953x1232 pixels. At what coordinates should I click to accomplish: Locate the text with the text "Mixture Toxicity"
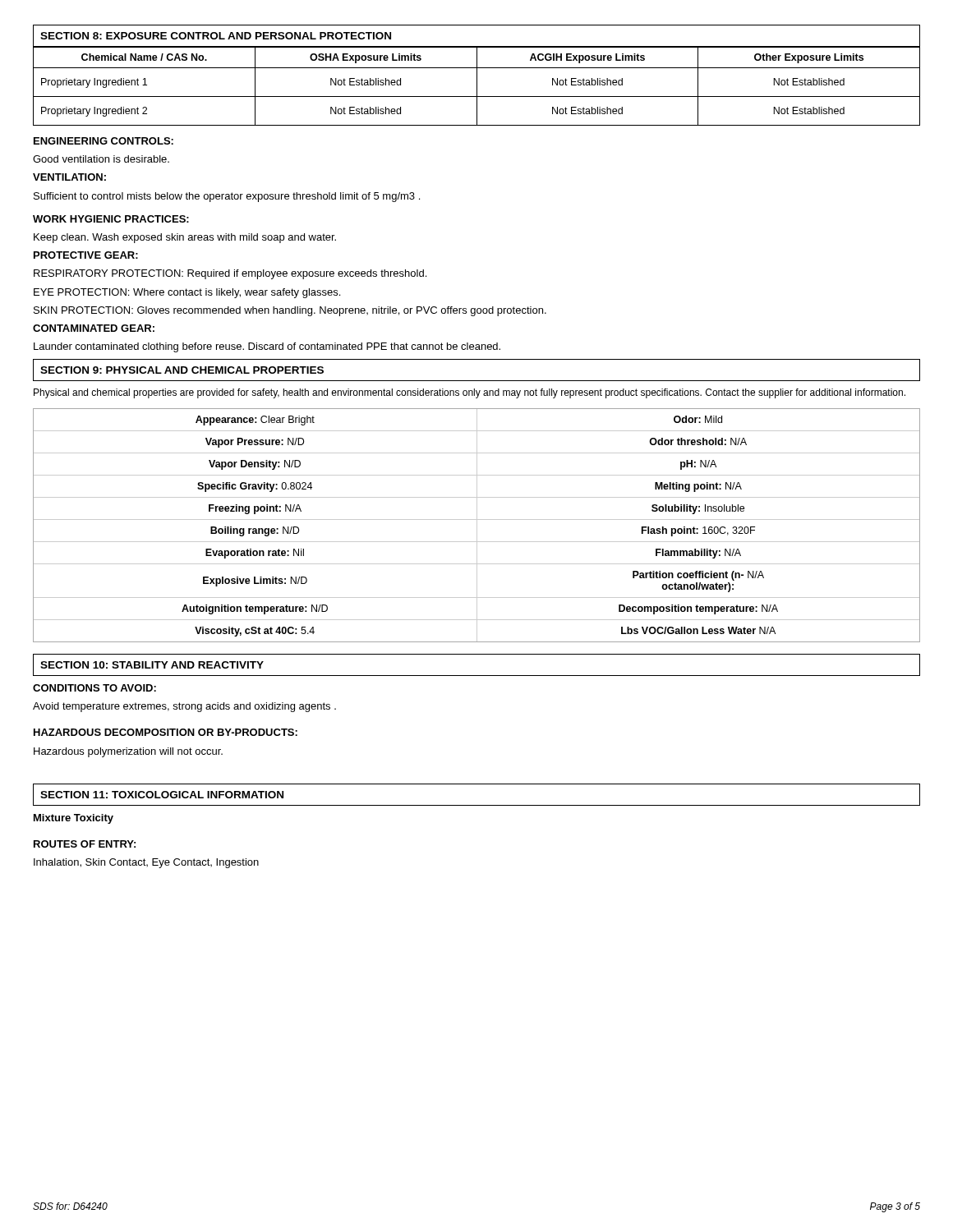pyautogui.click(x=73, y=817)
